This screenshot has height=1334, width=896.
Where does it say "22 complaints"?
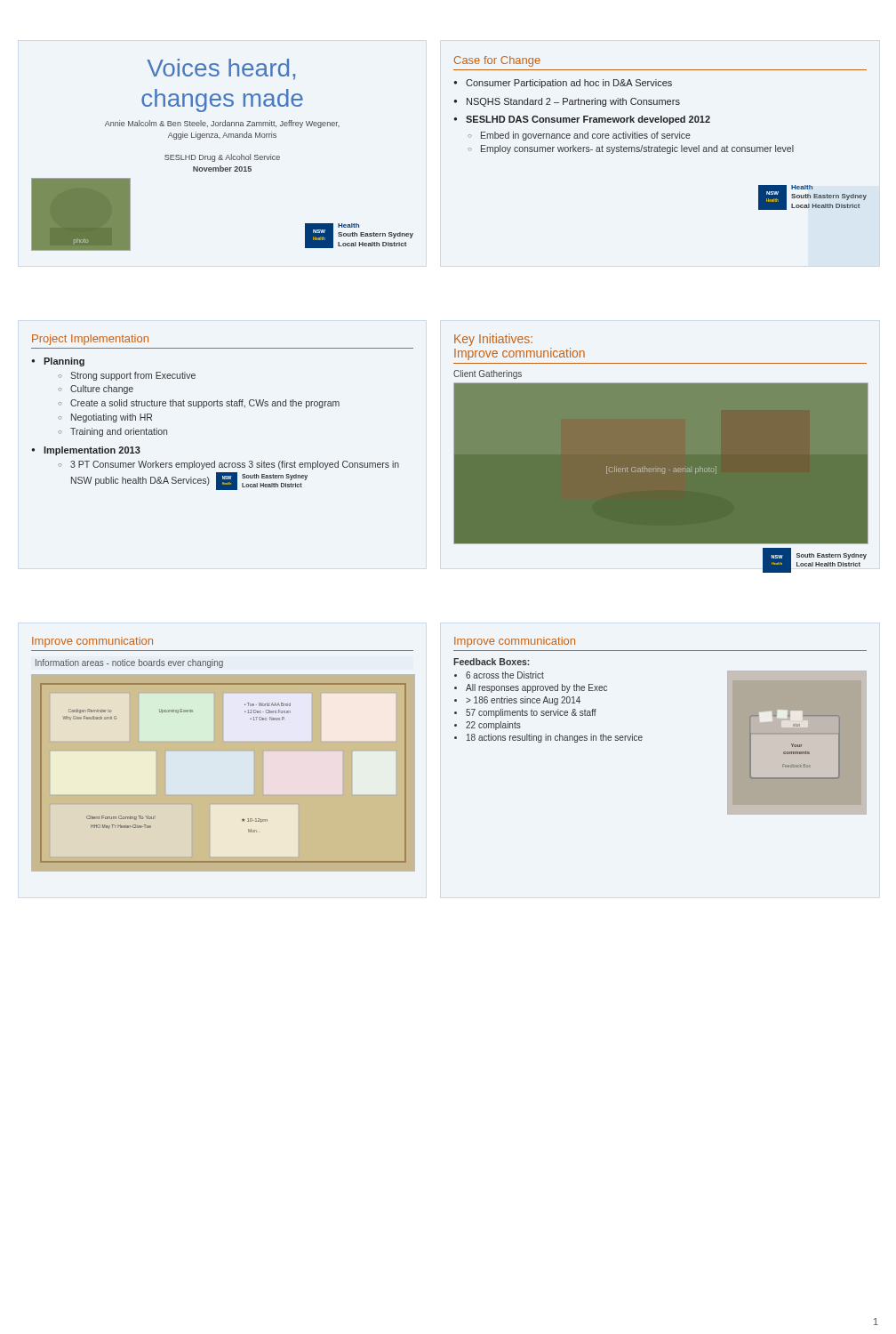tap(493, 725)
